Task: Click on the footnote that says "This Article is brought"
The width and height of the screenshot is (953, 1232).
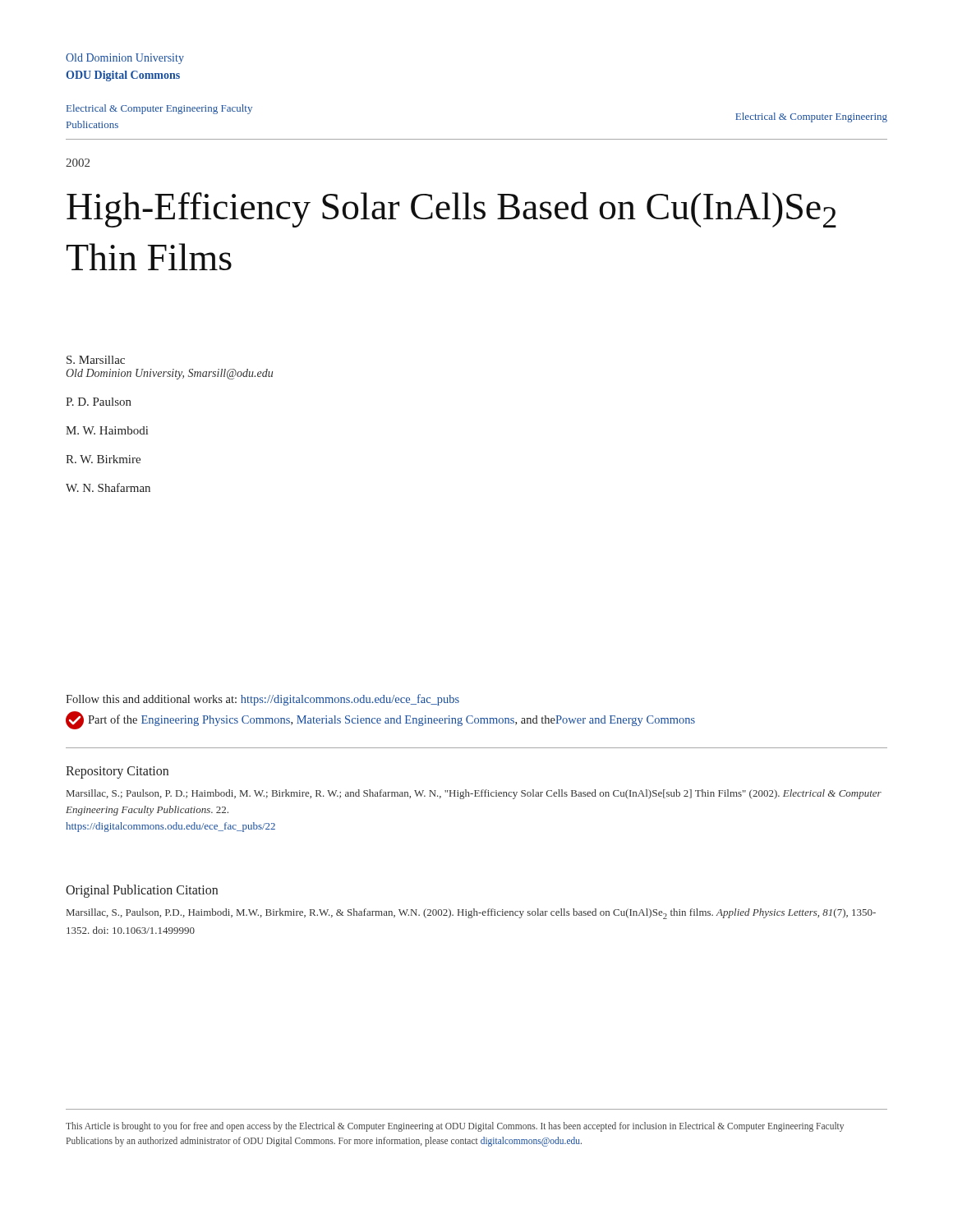Action: tap(455, 1133)
